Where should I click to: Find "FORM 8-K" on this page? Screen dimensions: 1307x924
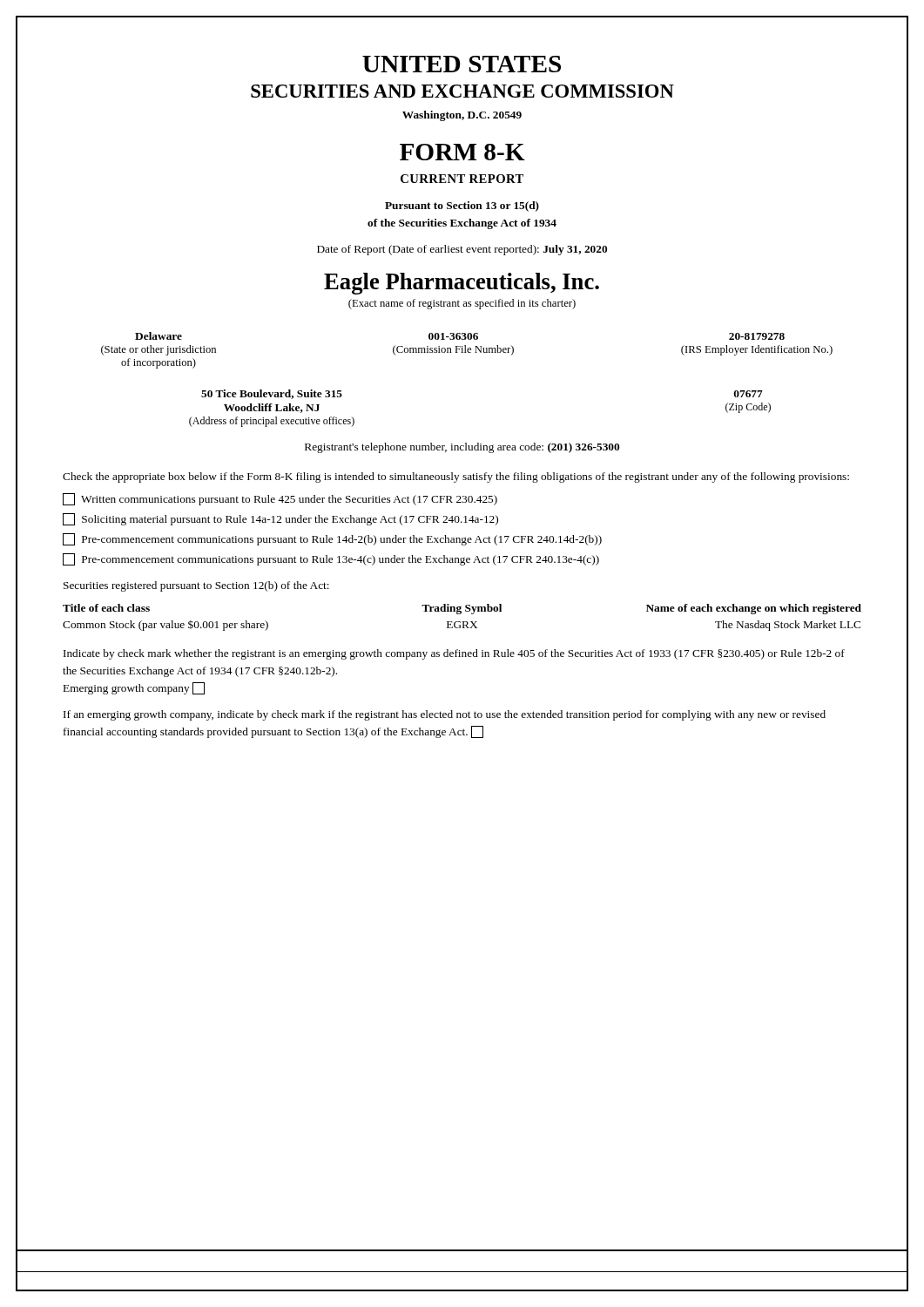[462, 152]
